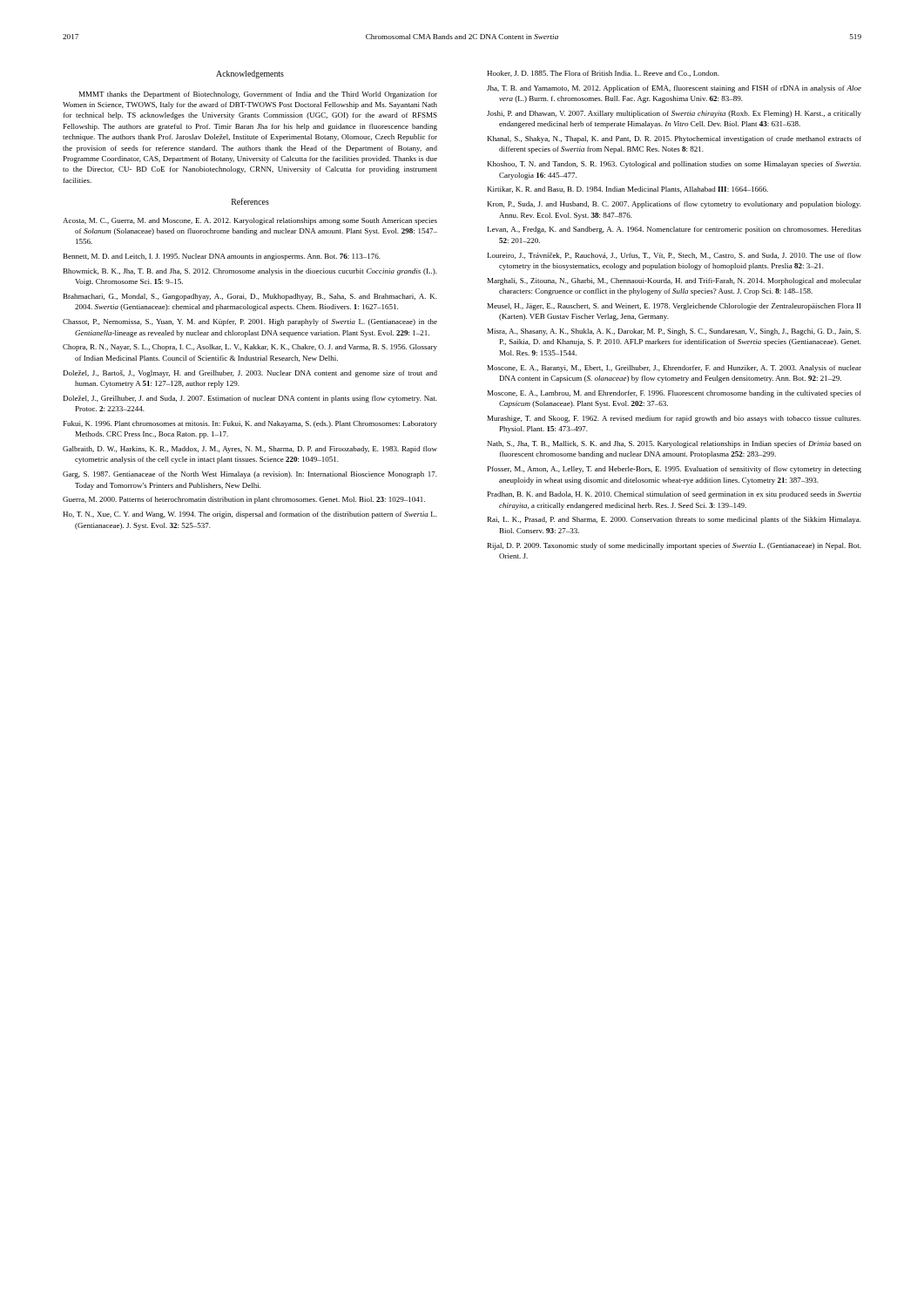Screen dimensions: 1307x924
Task: Locate the list item that reads "Garg, S. 1987. Gentianaceae of the"
Action: click(250, 480)
